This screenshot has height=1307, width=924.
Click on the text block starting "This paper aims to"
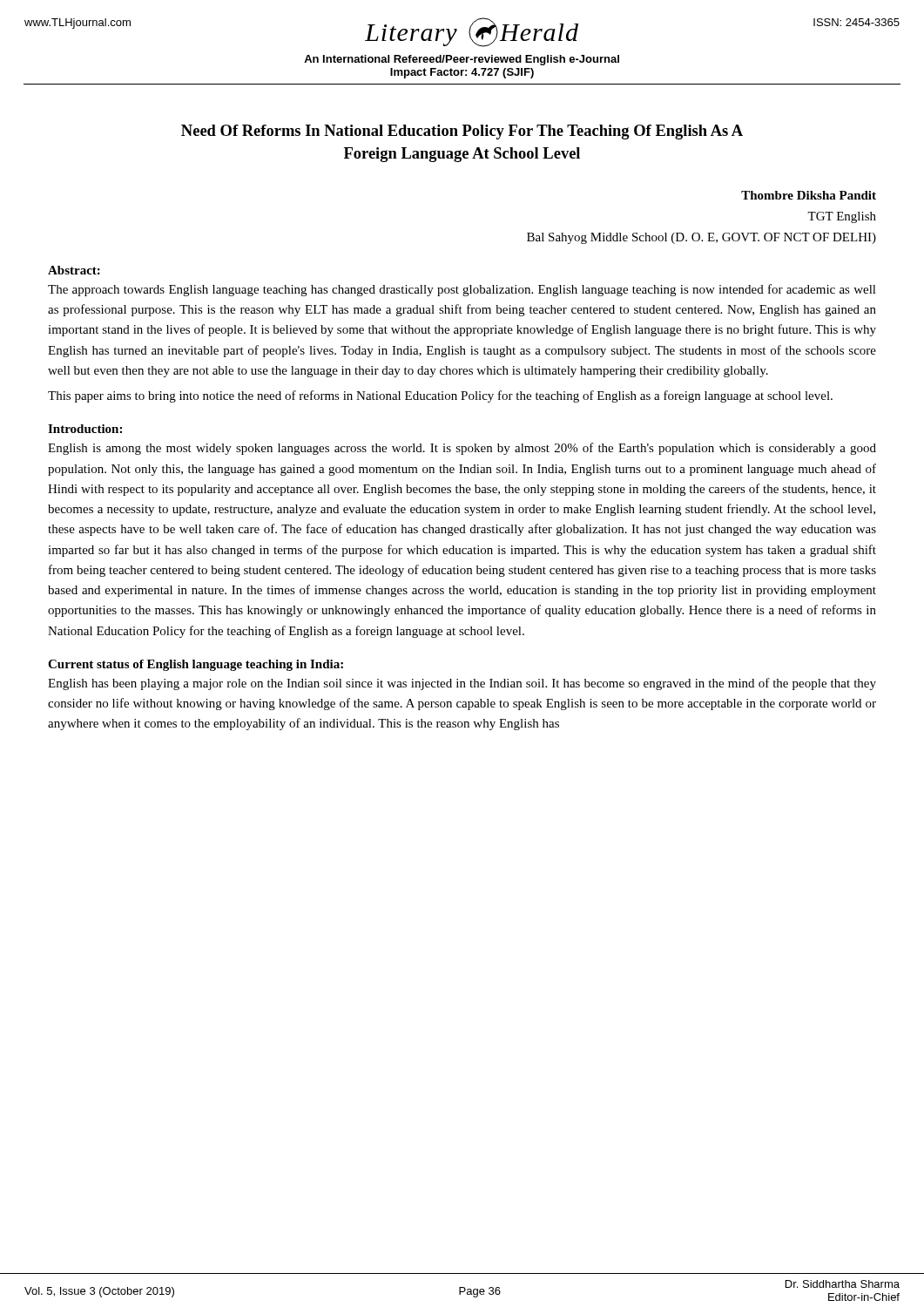click(441, 396)
